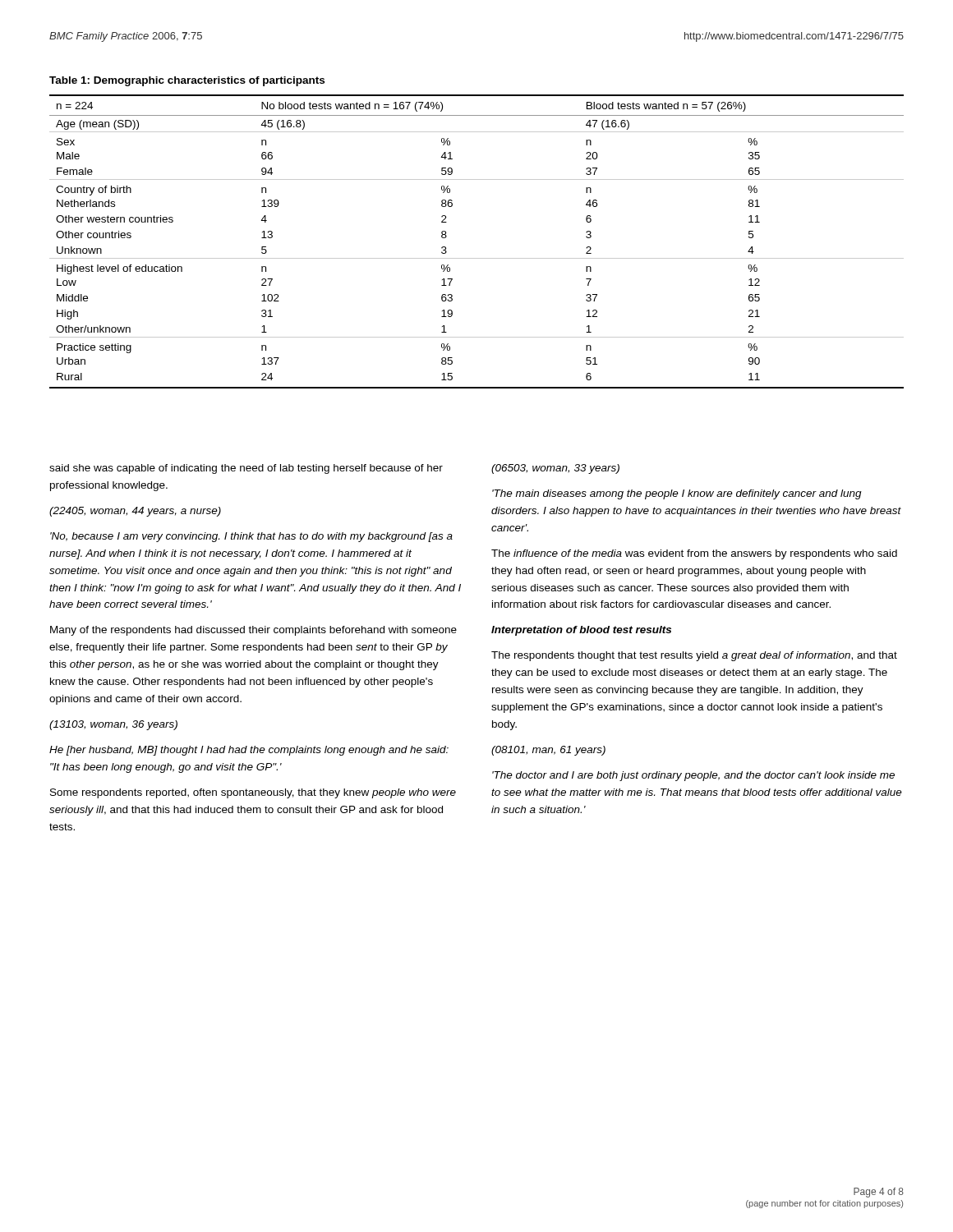This screenshot has height=1232, width=953.
Task: Locate the text block that reads "'The main diseases among the"
Action: 698,511
